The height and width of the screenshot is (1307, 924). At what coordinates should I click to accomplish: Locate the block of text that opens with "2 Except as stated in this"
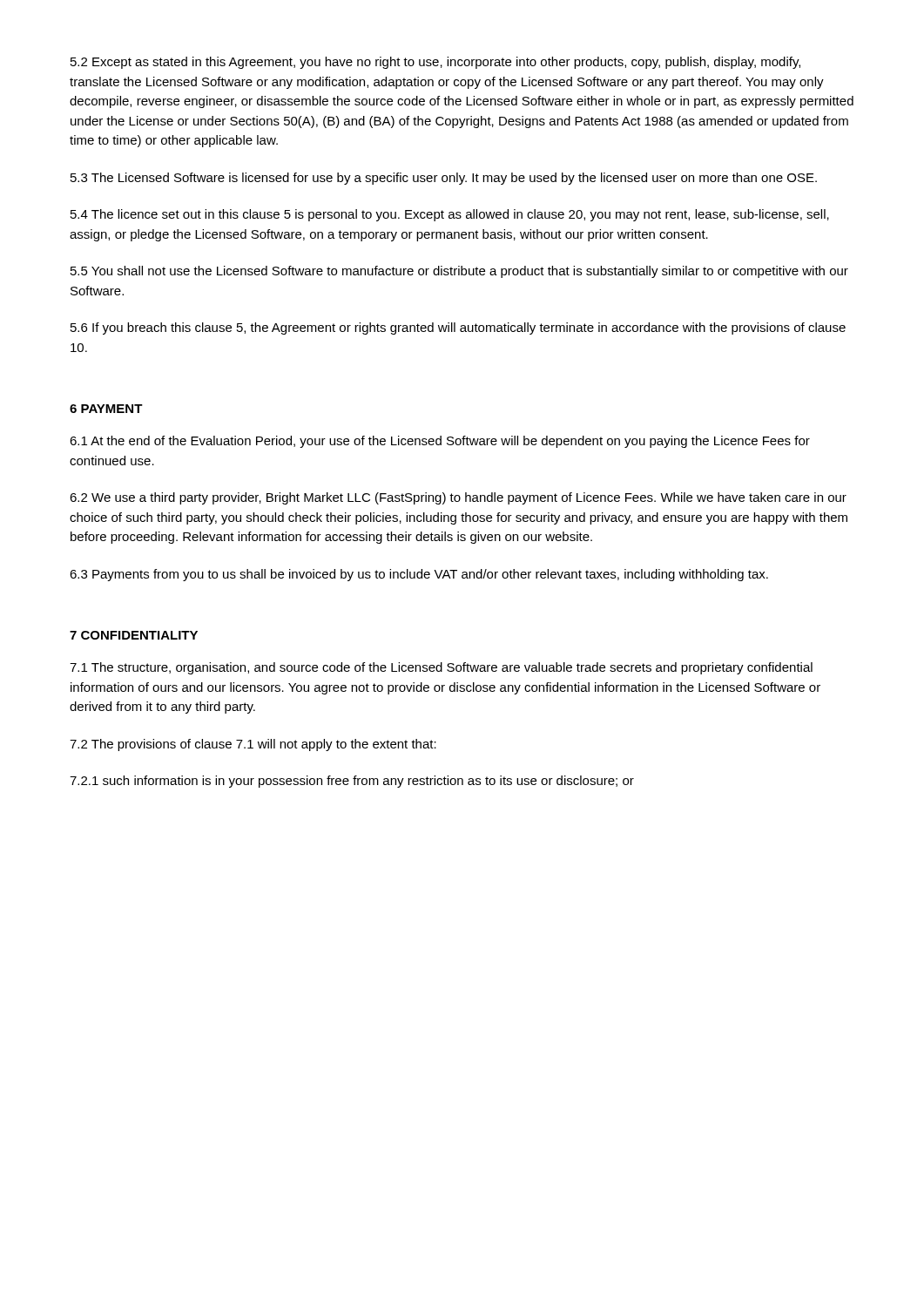pos(462,101)
